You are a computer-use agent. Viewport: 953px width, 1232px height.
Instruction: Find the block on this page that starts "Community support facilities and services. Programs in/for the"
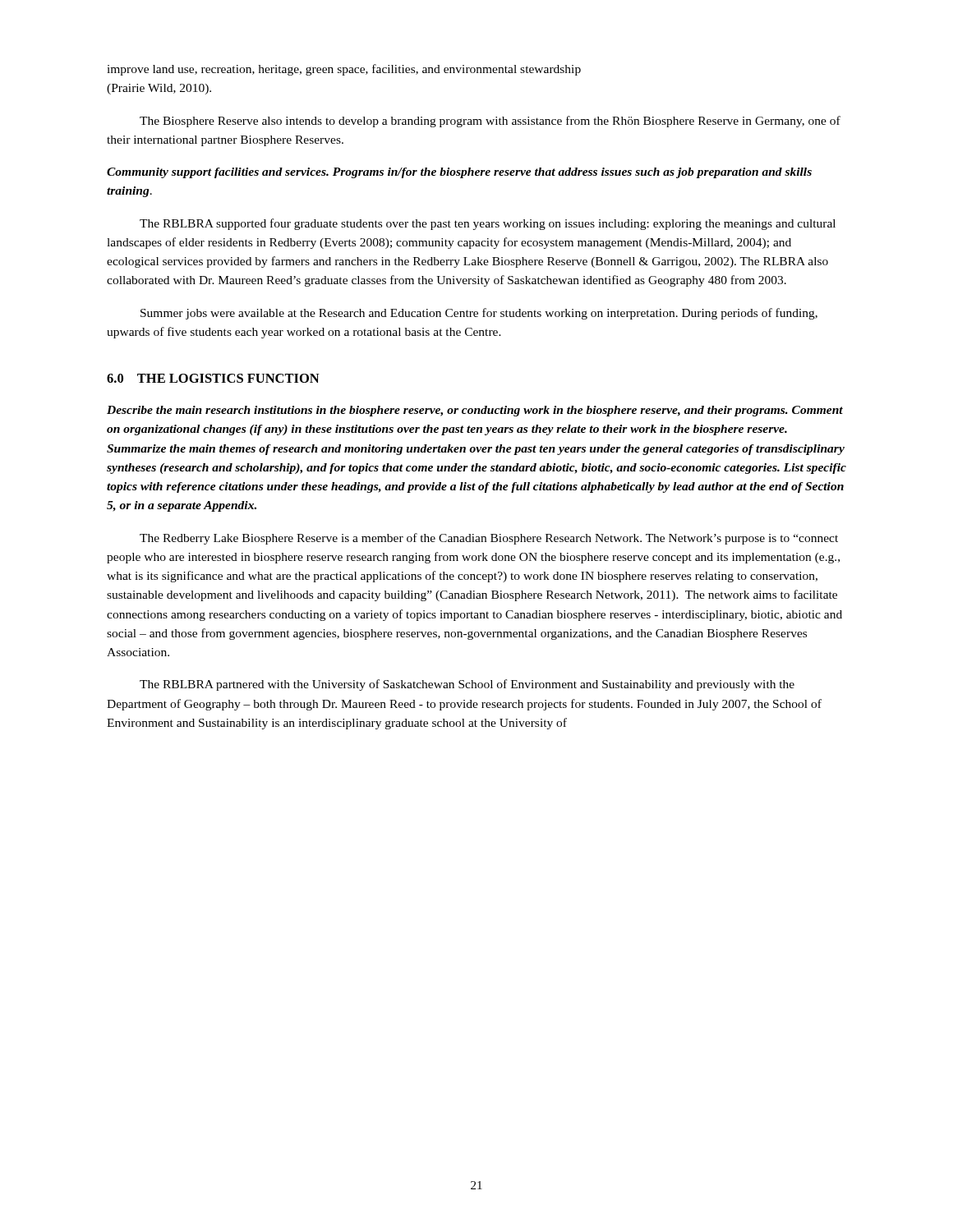[476, 181]
